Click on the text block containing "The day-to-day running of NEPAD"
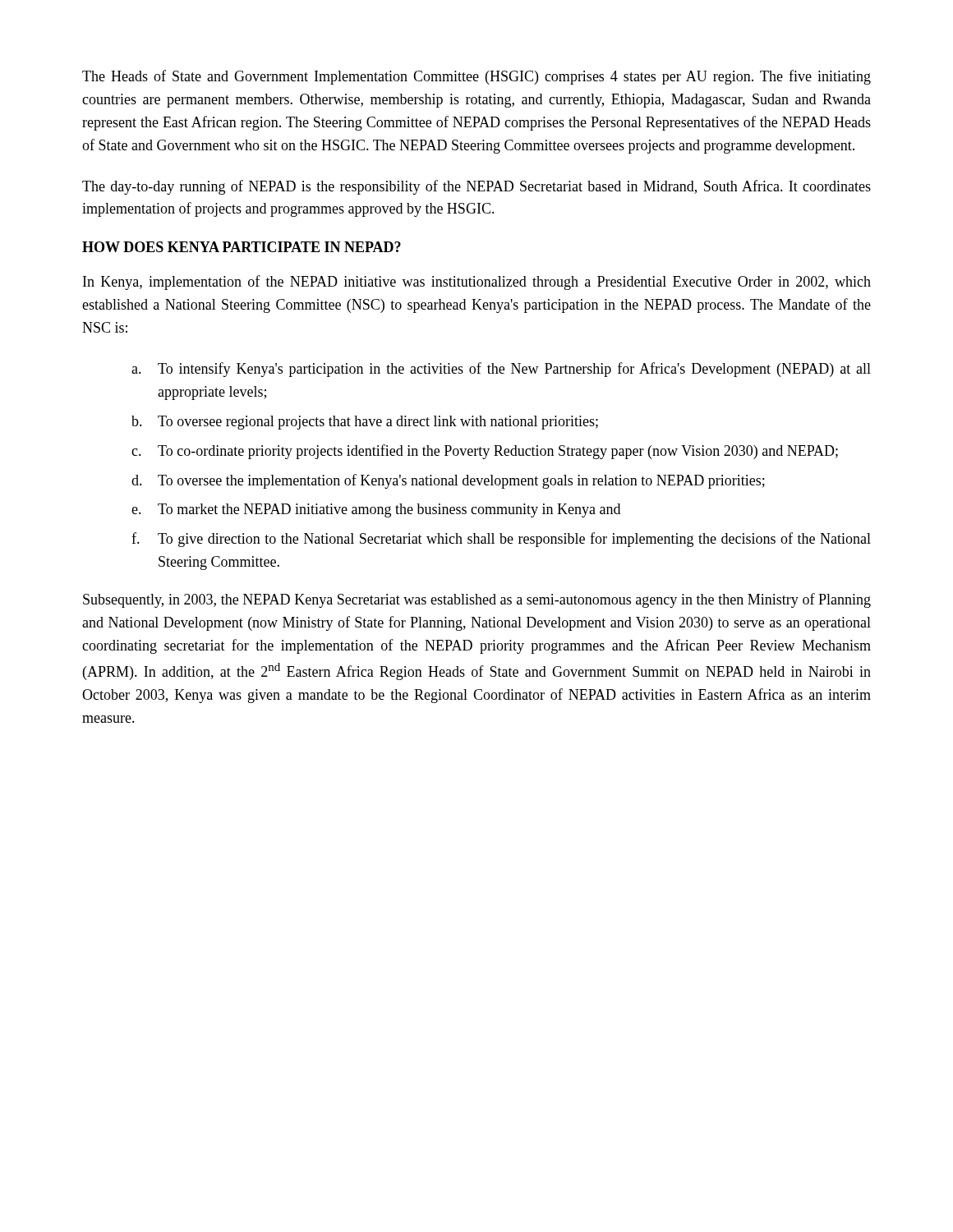953x1232 pixels. [x=476, y=198]
